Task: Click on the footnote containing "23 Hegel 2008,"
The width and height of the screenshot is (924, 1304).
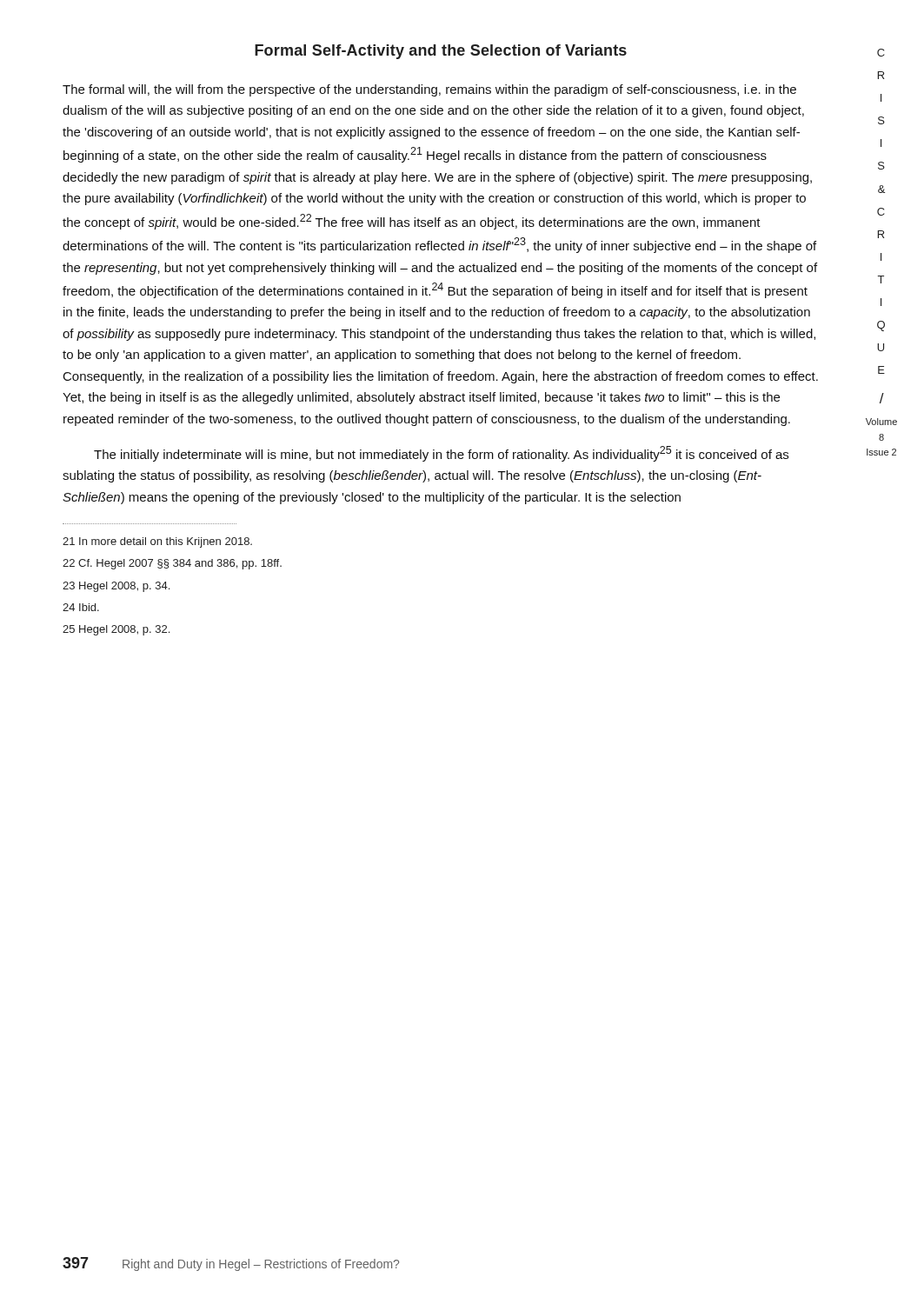Action: [x=117, y=585]
